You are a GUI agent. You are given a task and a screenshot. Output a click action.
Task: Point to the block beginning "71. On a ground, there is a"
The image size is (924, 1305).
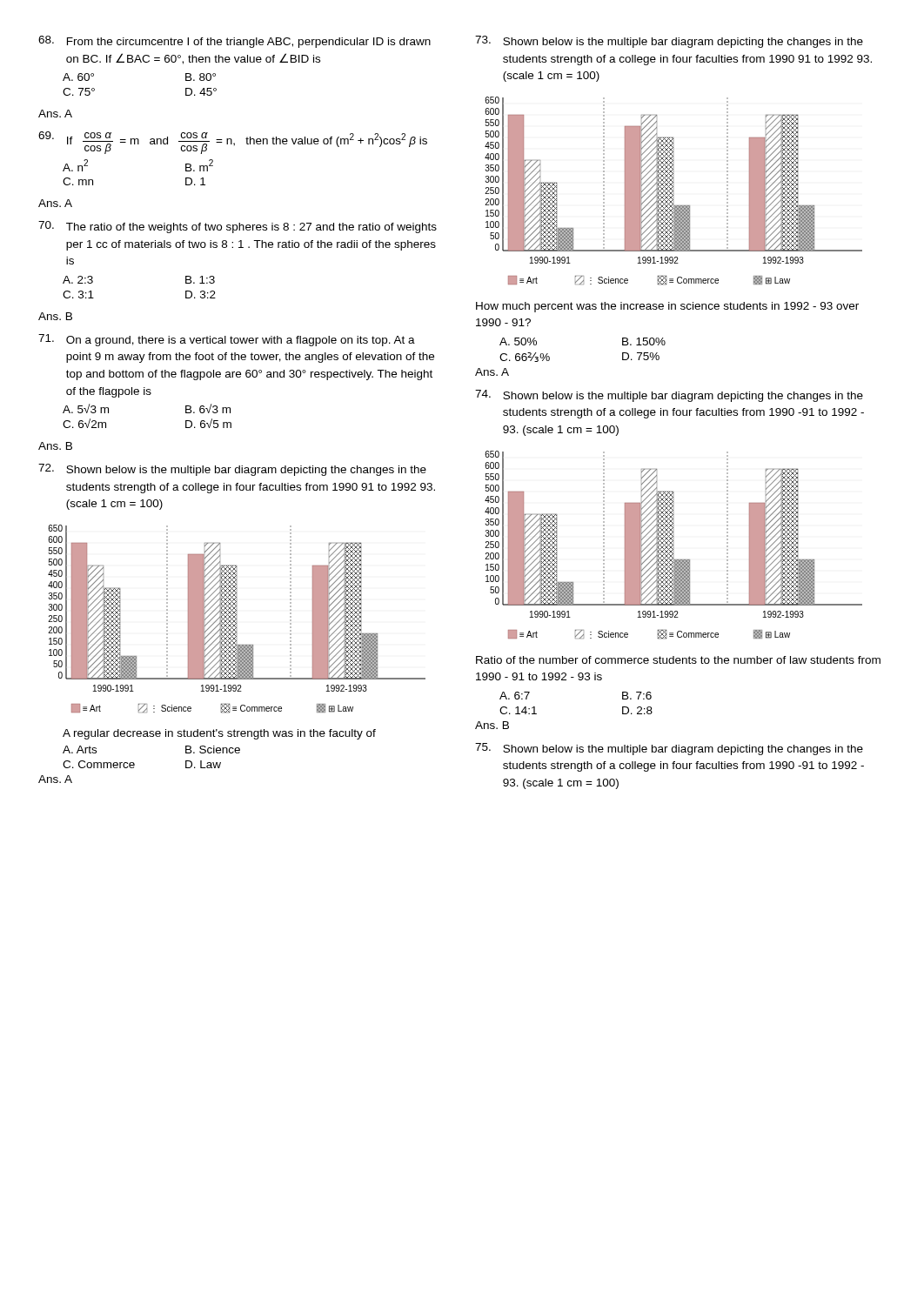tap(243, 381)
